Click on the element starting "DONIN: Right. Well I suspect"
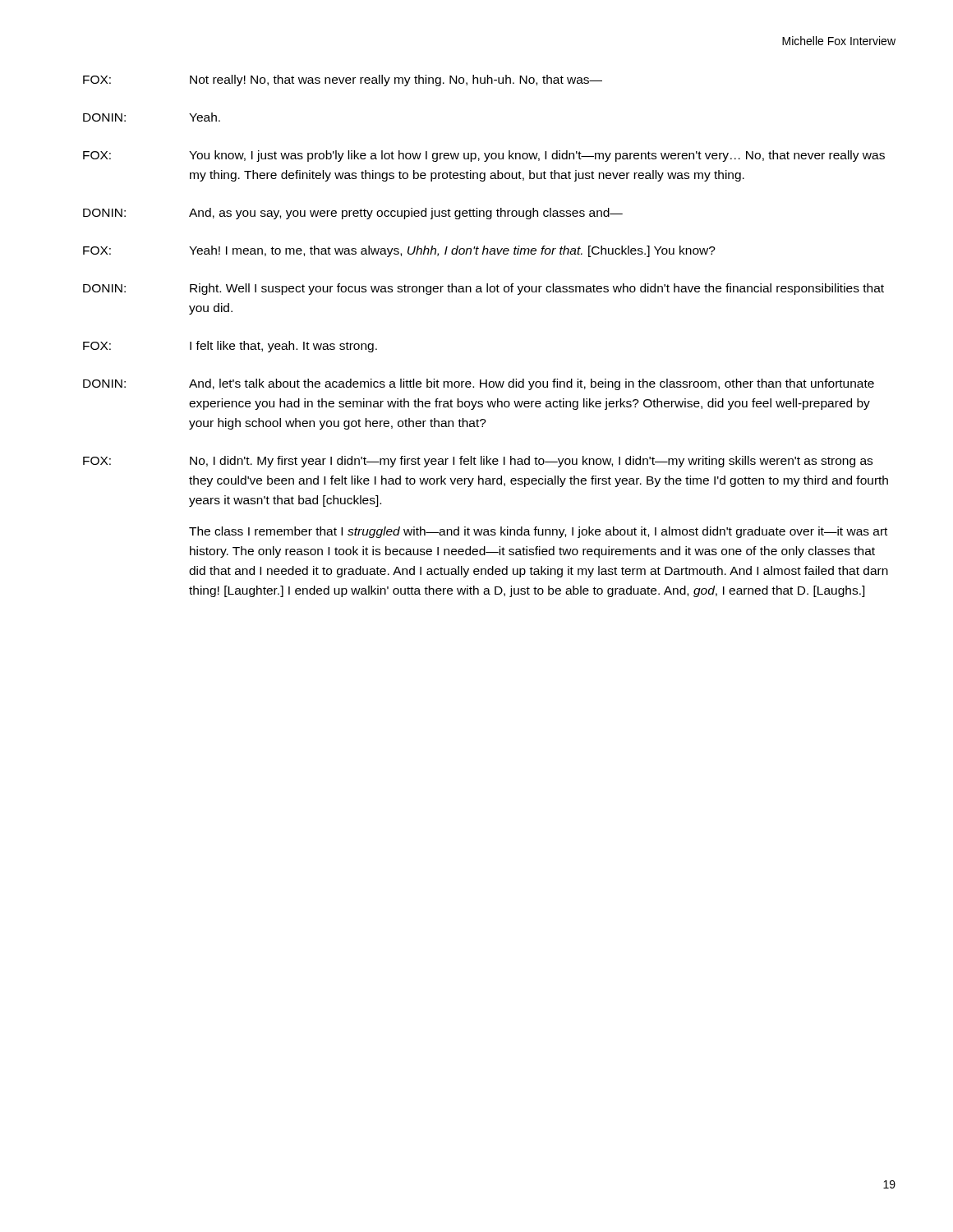This screenshot has width=953, height=1232. [489, 298]
